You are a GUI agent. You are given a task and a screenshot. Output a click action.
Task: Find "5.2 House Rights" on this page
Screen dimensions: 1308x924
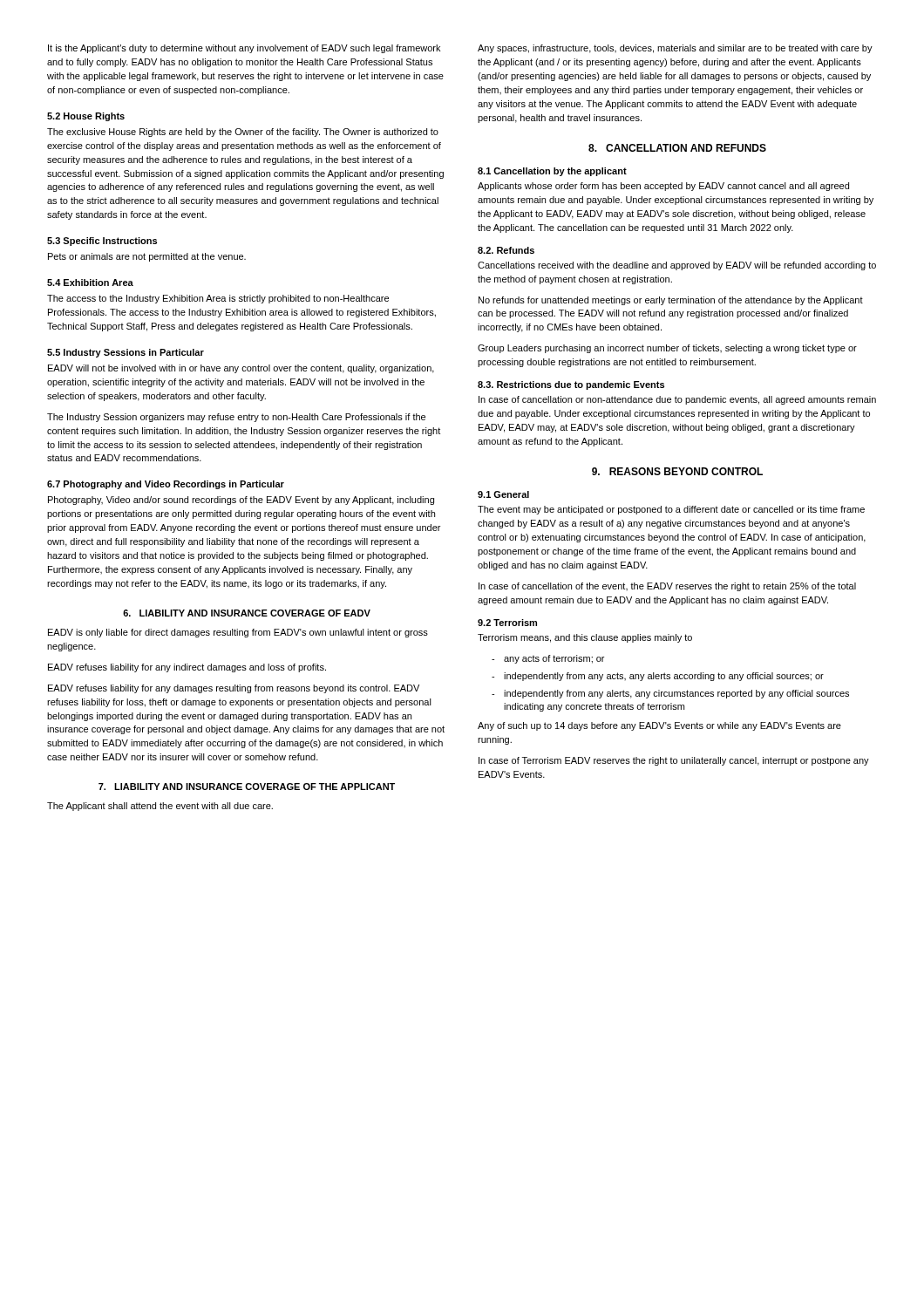86,116
